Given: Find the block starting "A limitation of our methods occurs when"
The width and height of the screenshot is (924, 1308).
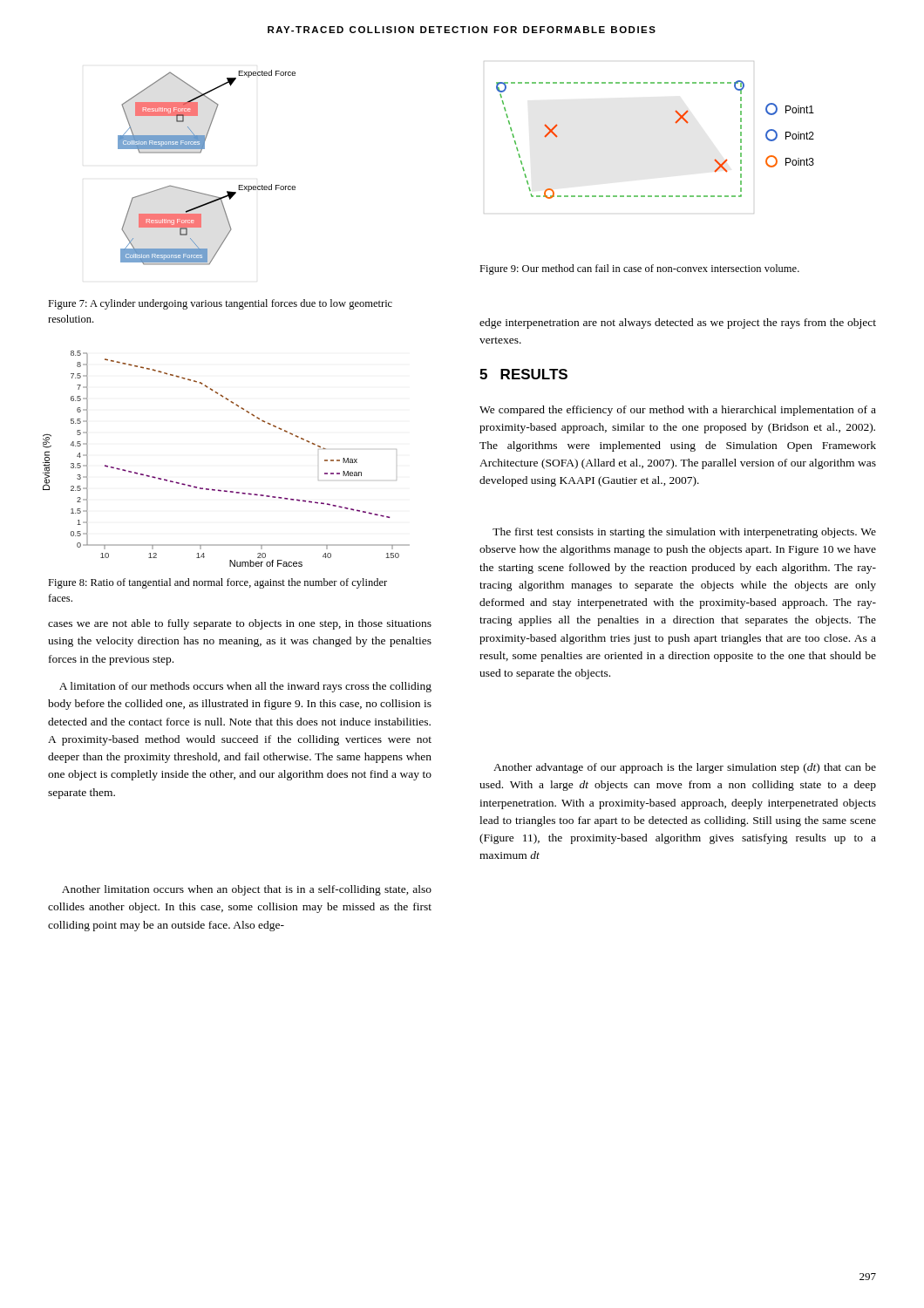Looking at the screenshot, I should tap(240, 739).
